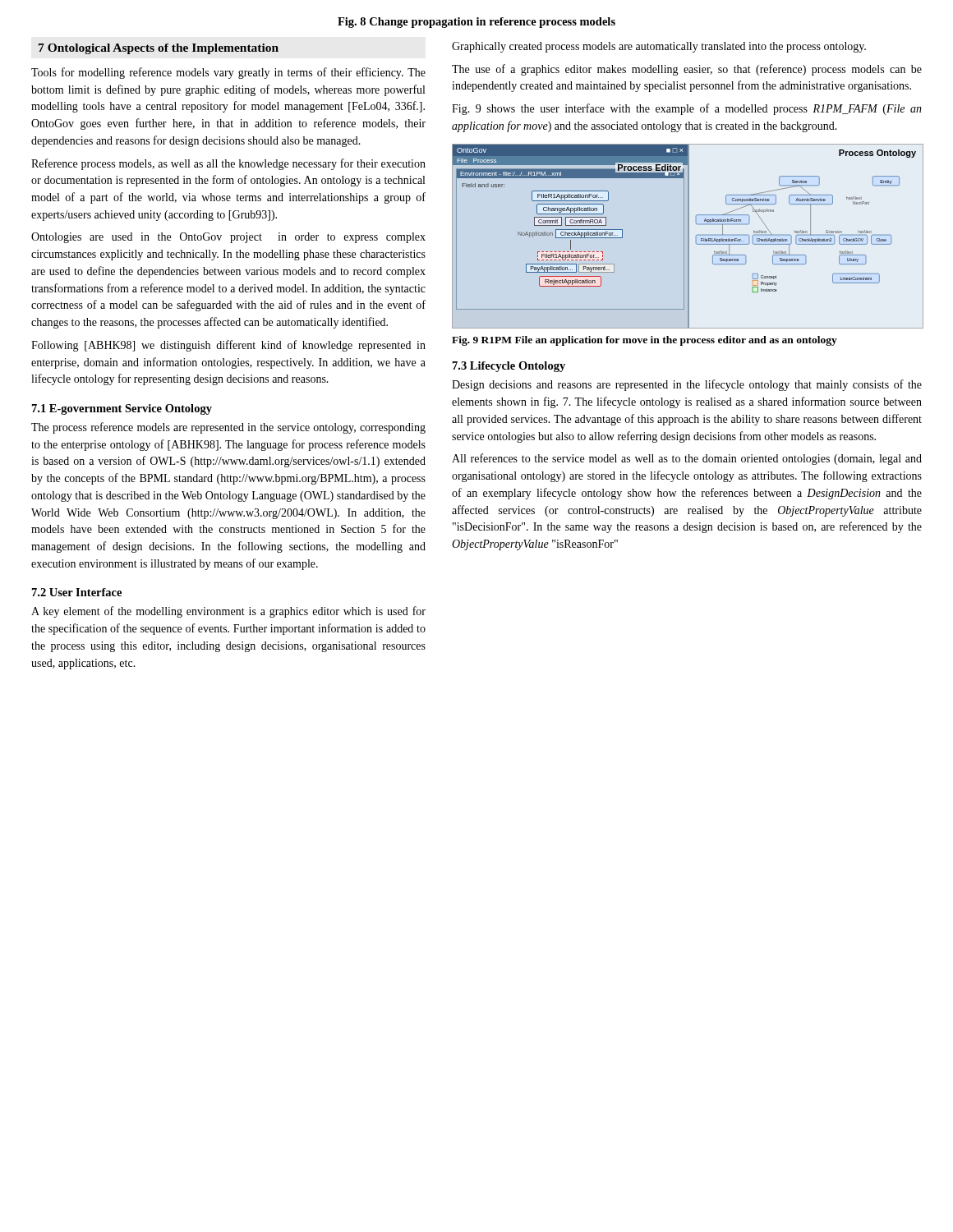This screenshot has height=1232, width=953.
Task: Select the passage starting "Tools for modelling reference"
Action: coord(228,107)
